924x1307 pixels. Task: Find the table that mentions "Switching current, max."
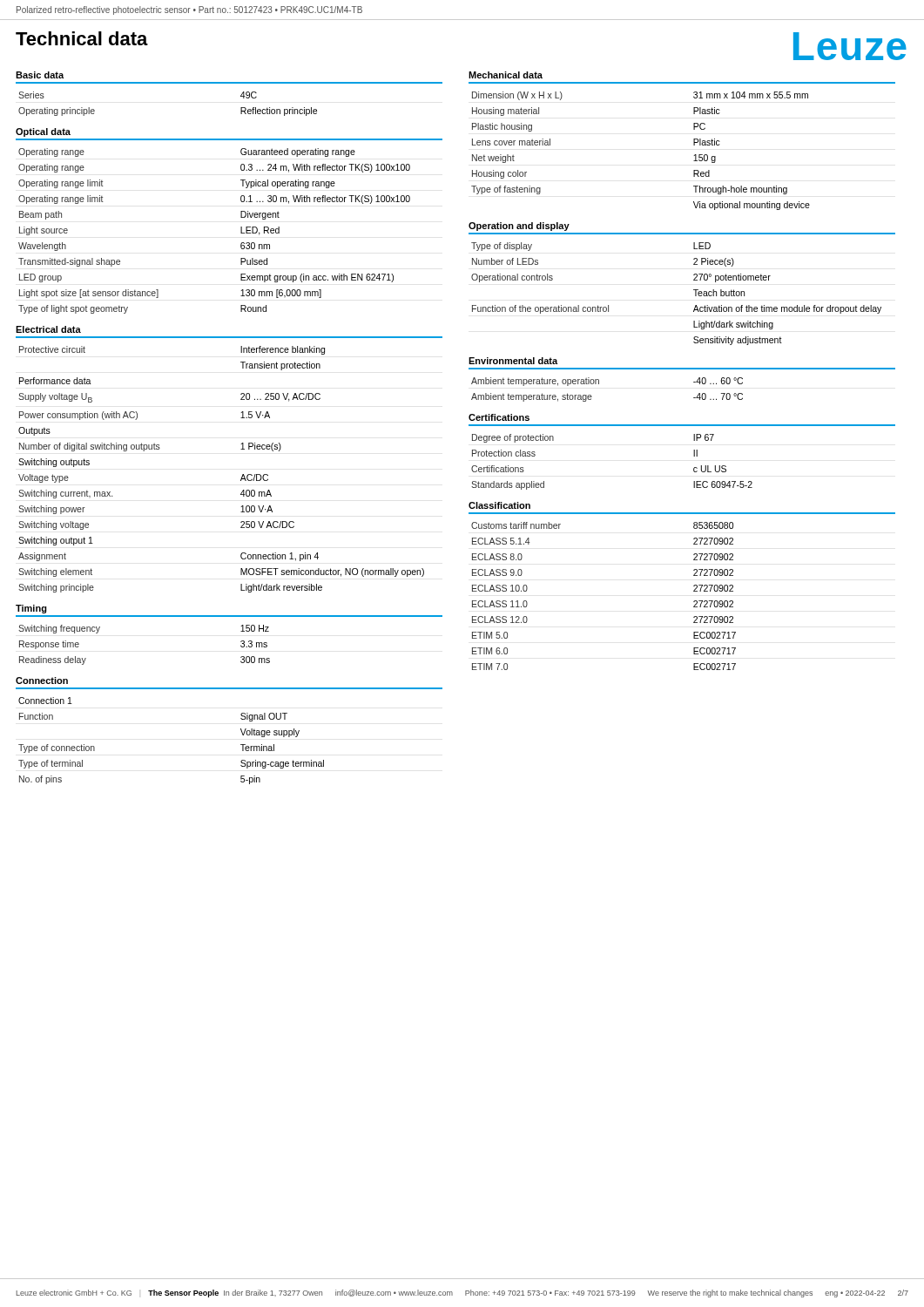click(x=229, y=468)
